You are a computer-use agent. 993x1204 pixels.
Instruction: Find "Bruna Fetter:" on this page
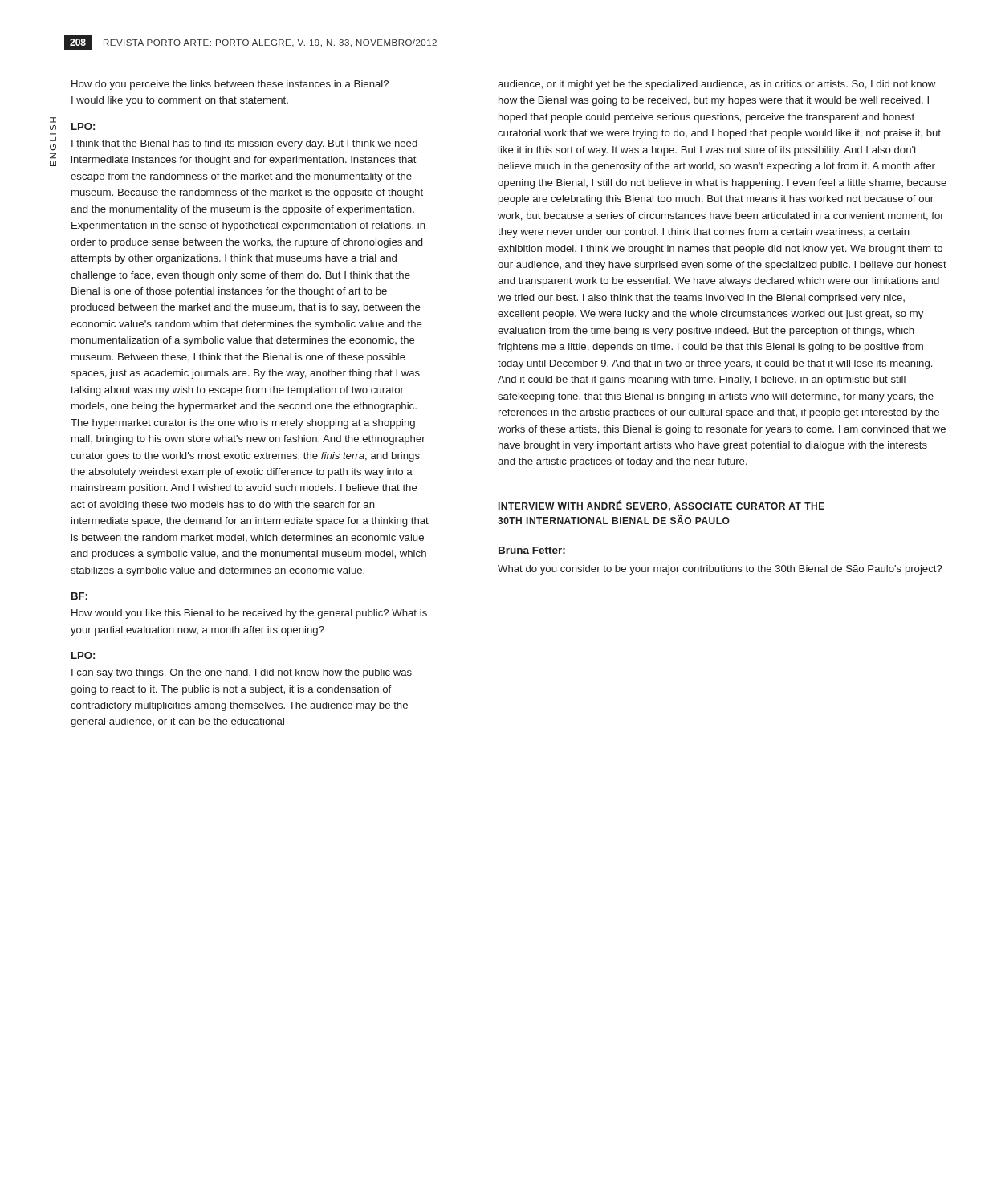tap(532, 550)
